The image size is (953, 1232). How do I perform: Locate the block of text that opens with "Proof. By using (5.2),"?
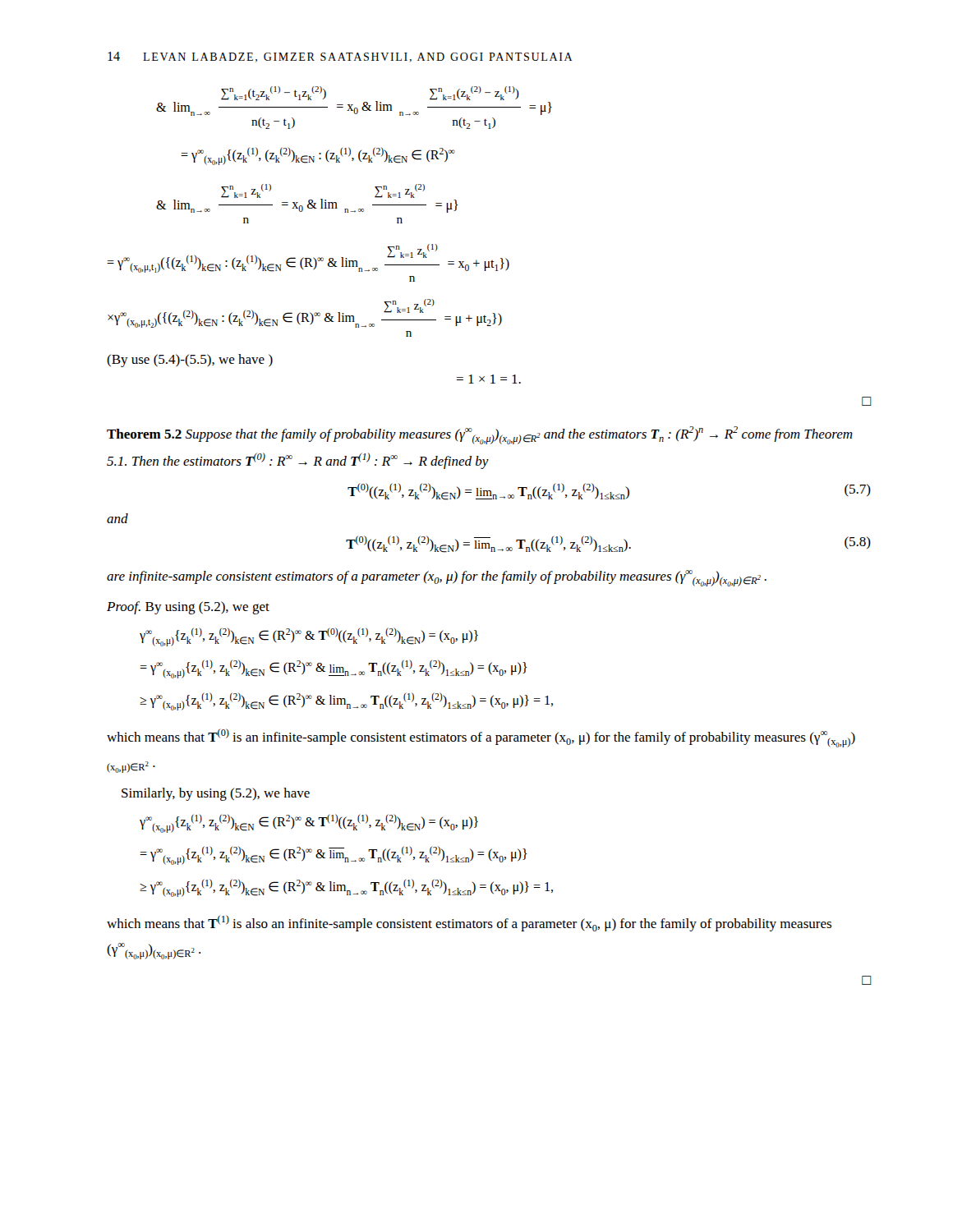pyautogui.click(x=188, y=607)
